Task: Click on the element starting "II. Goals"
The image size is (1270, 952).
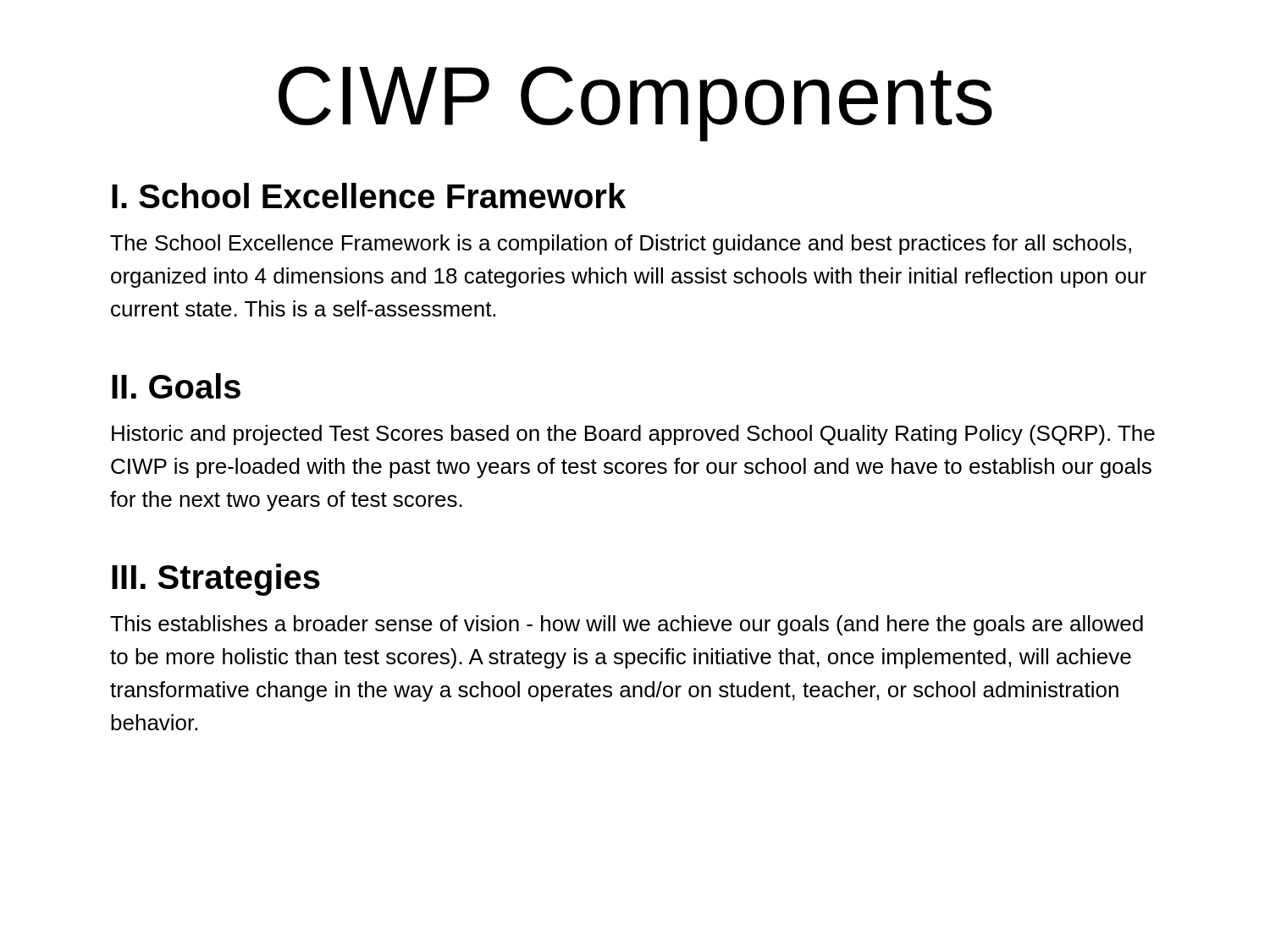Action: (x=176, y=387)
